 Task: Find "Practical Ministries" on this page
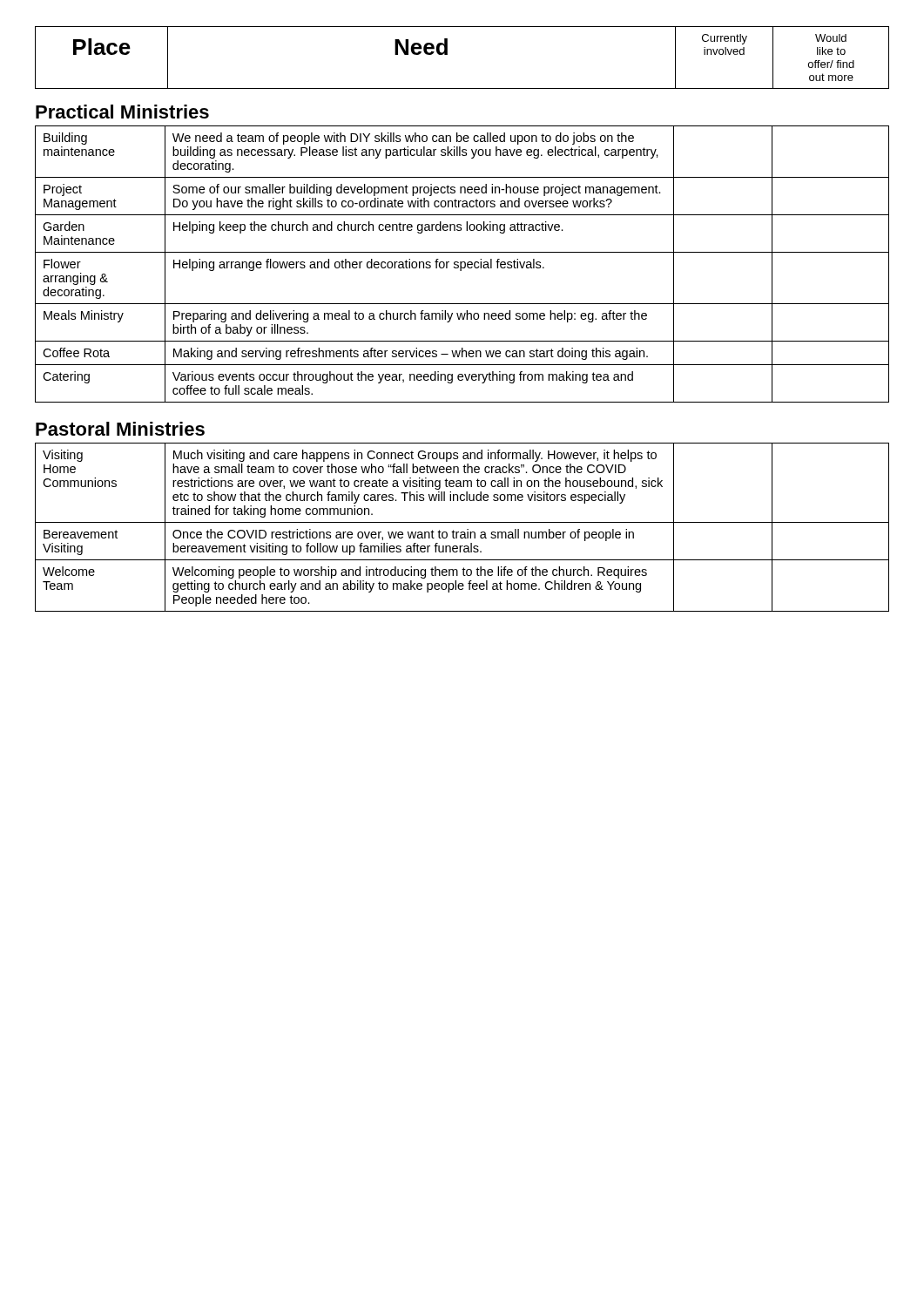click(x=122, y=112)
